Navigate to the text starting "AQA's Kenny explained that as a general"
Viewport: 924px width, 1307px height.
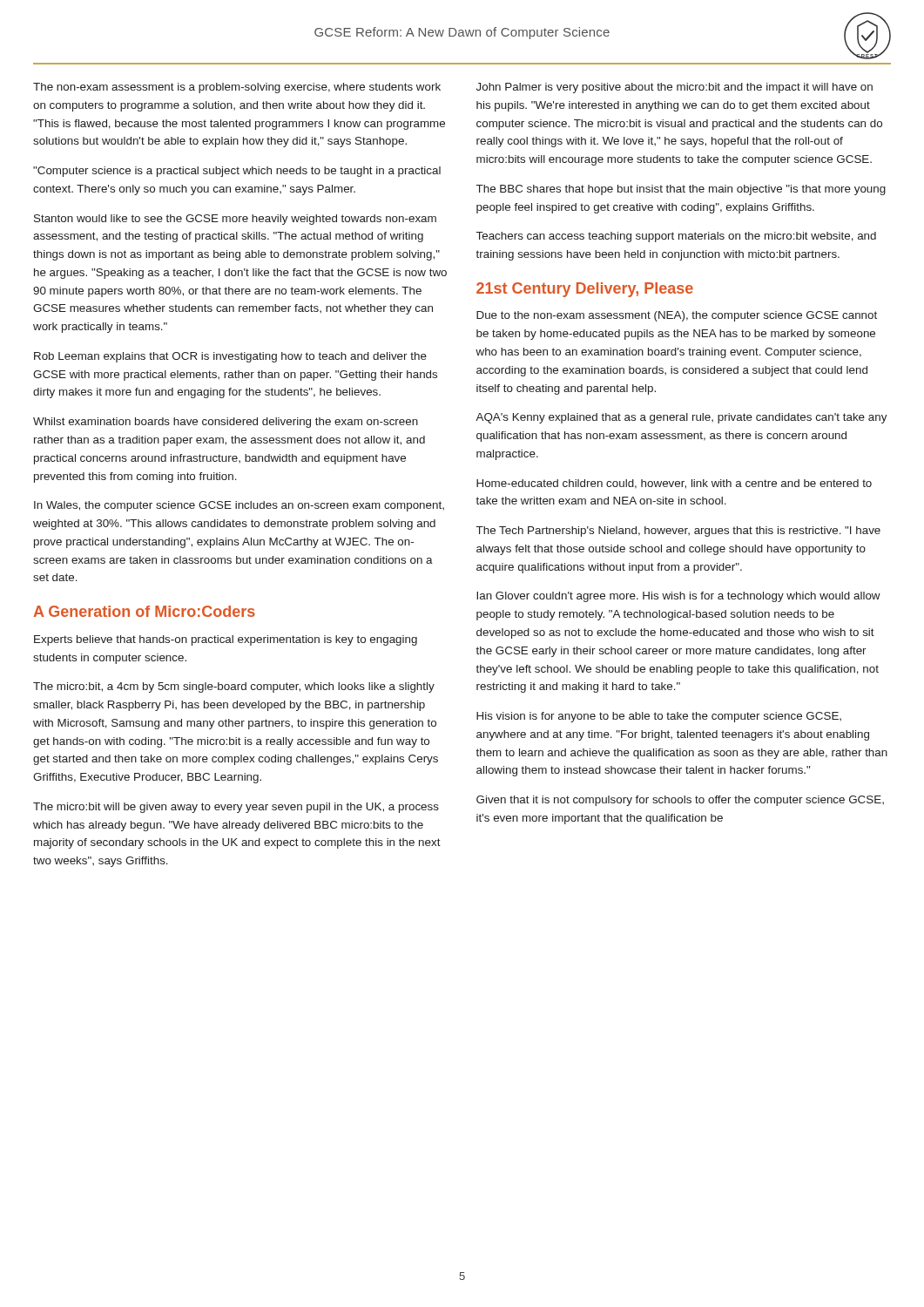pos(683,436)
